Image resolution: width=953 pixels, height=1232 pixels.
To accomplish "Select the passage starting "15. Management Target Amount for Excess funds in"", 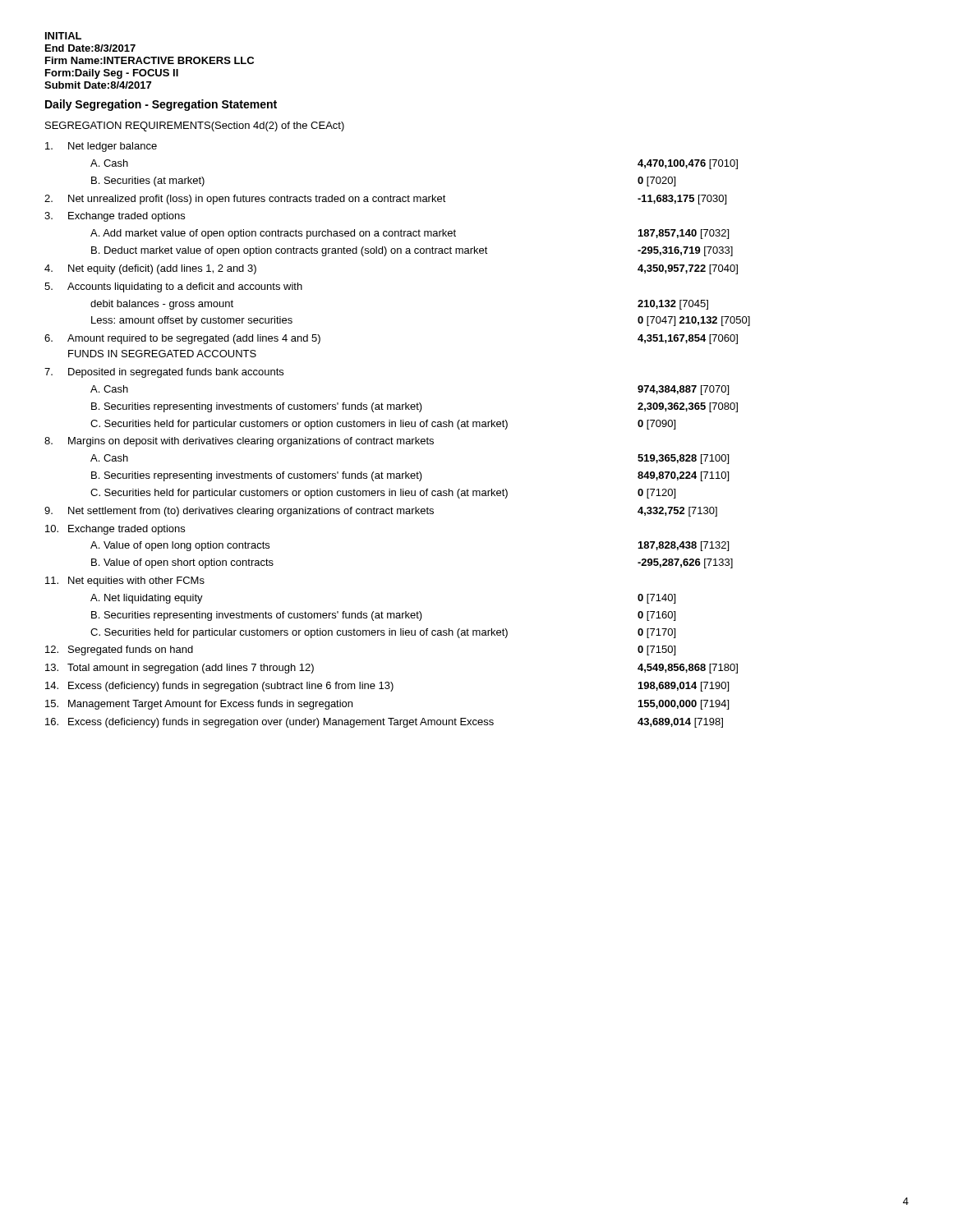I will click(x=197, y=704).
